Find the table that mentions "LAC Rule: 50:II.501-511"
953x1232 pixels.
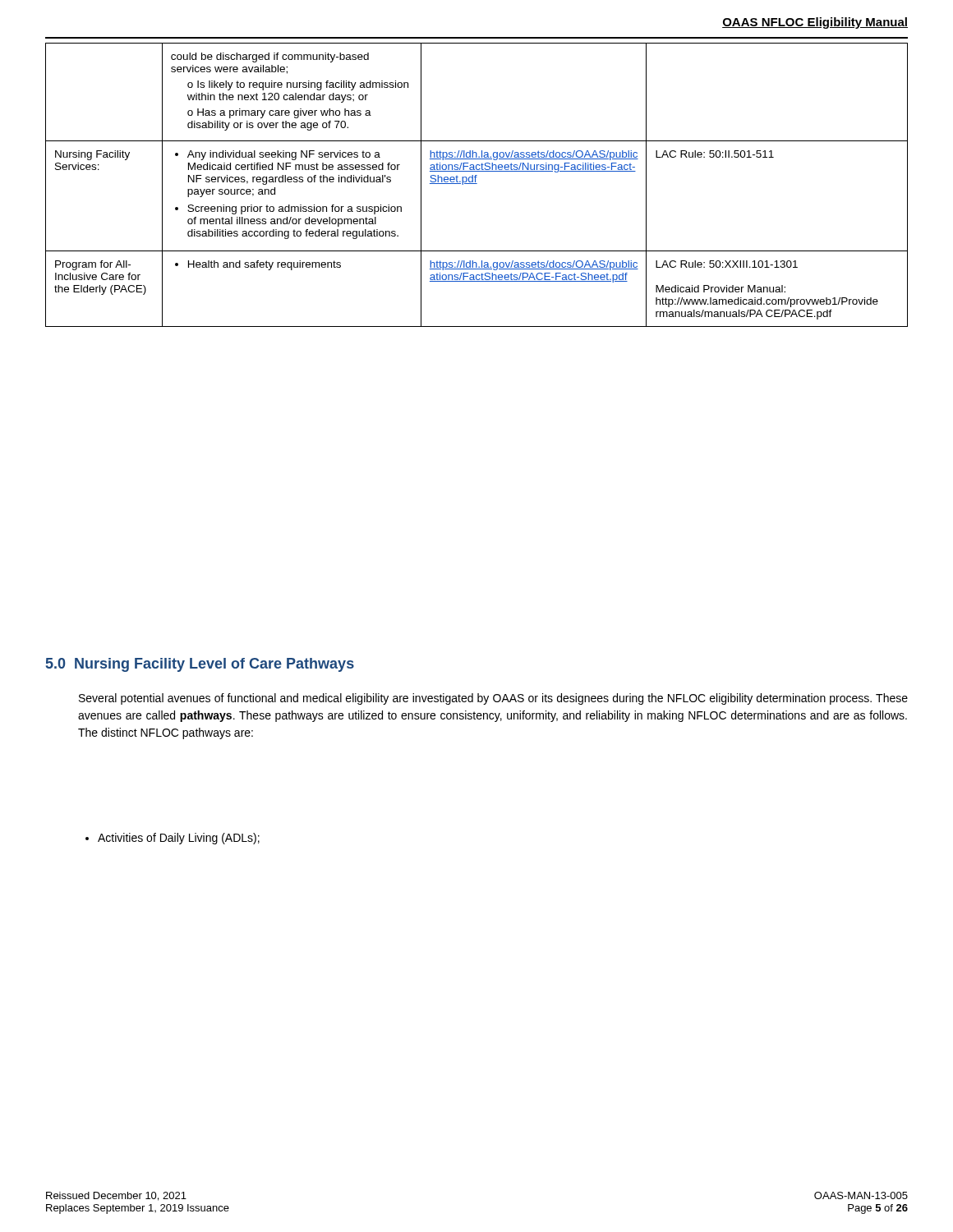pyautogui.click(x=476, y=185)
